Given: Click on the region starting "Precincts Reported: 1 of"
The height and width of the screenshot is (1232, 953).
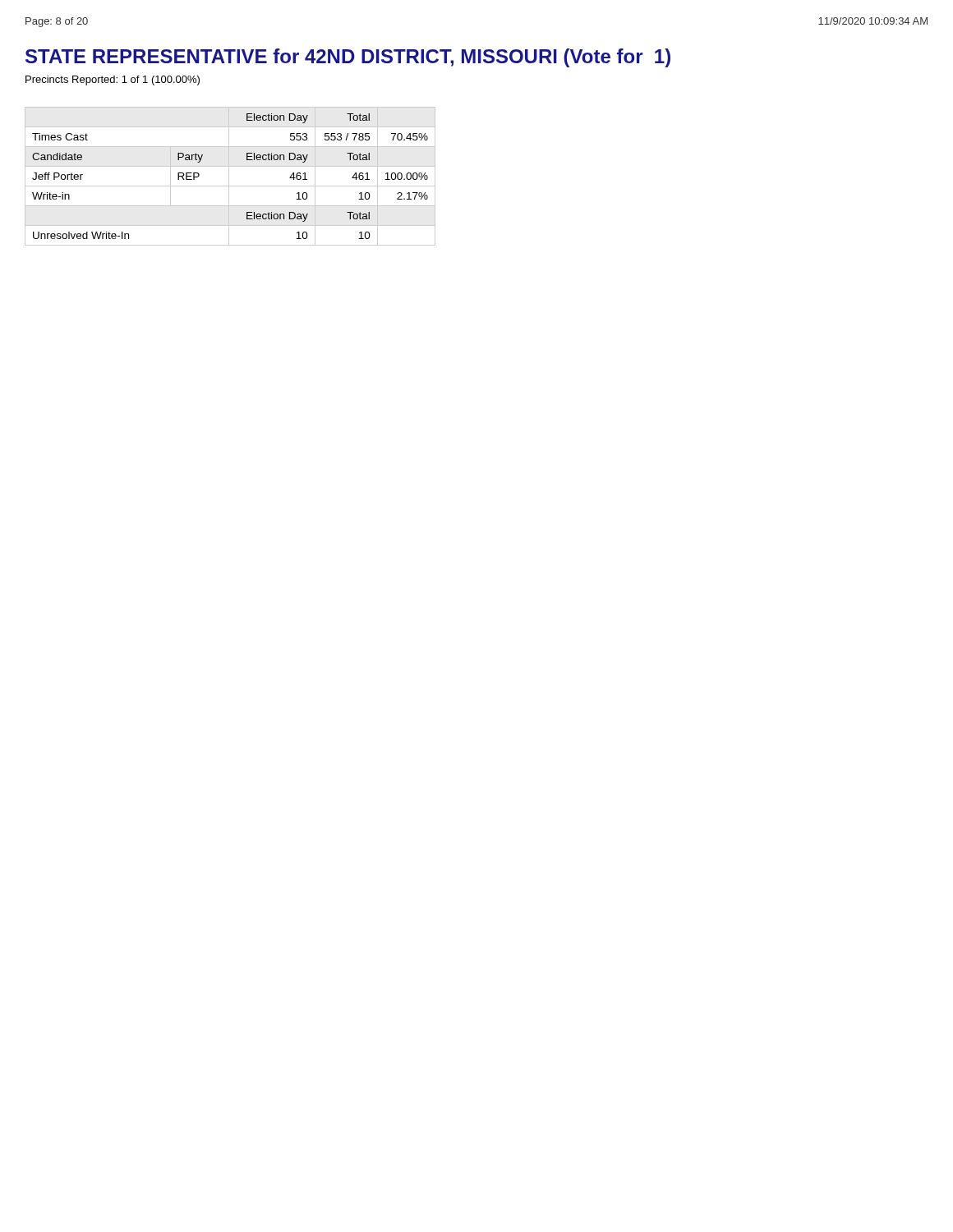Looking at the screenshot, I should coord(113,80).
